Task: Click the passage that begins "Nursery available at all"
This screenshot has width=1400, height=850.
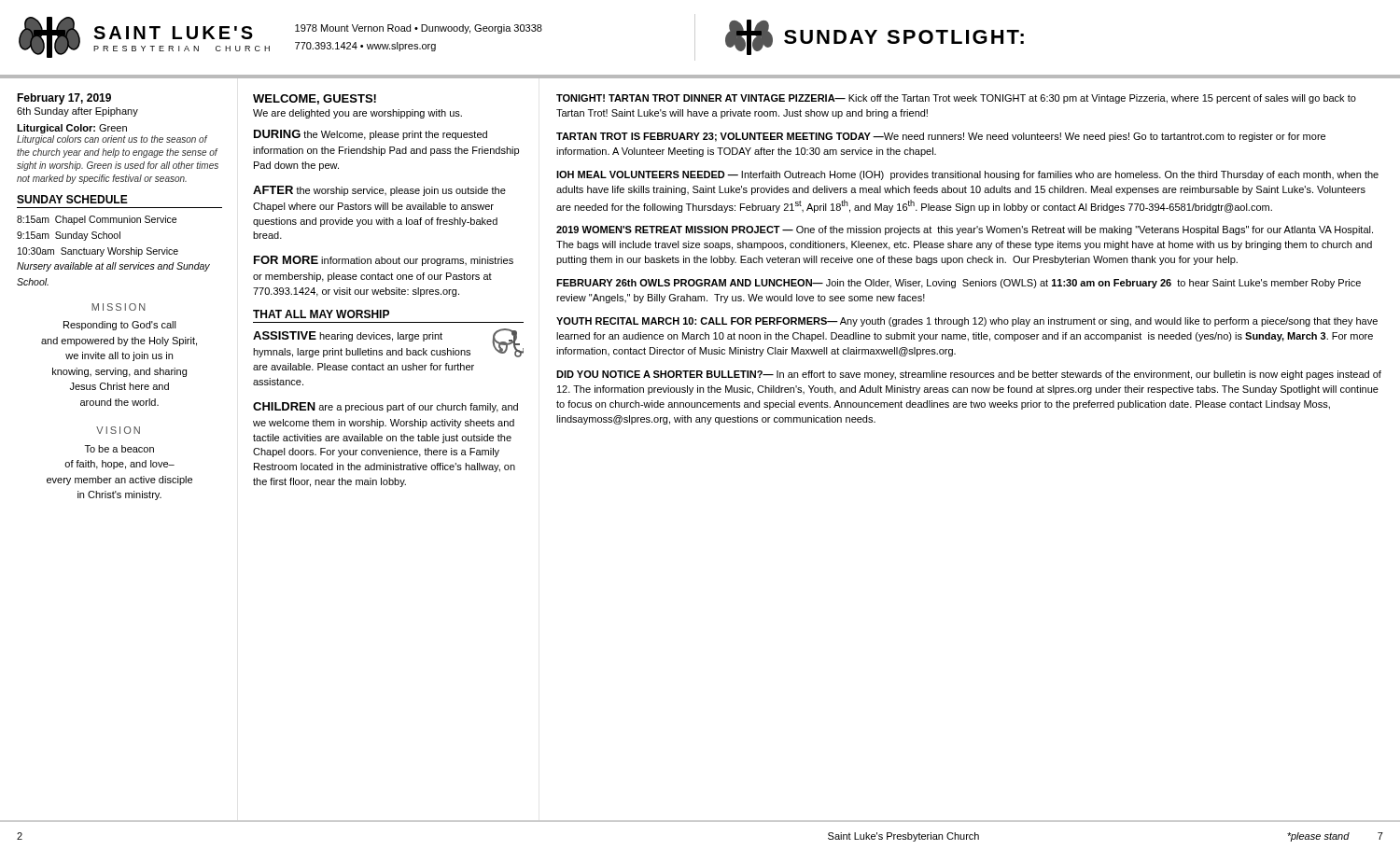Action: click(113, 274)
